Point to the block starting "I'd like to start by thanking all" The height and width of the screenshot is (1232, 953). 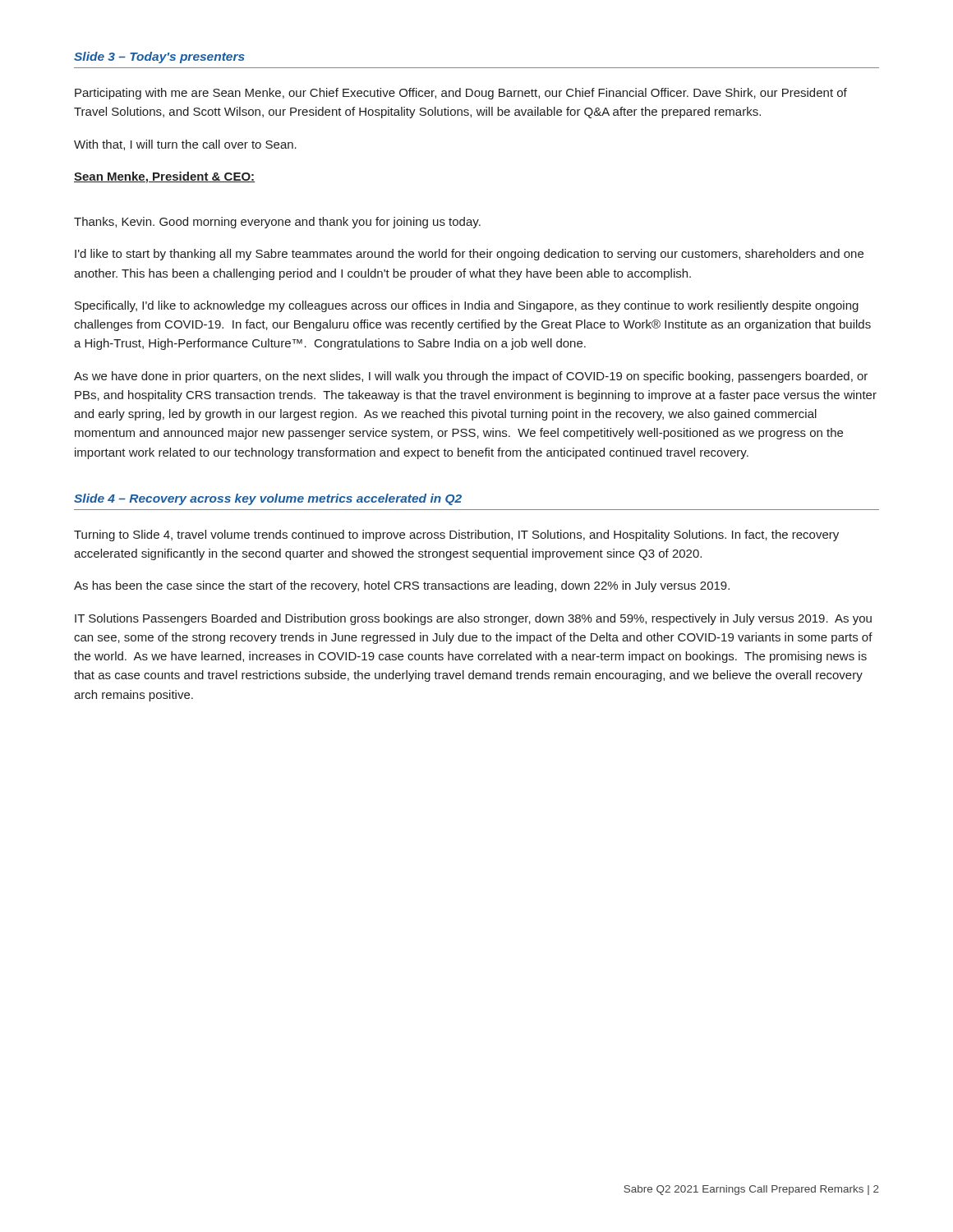pyautogui.click(x=469, y=263)
